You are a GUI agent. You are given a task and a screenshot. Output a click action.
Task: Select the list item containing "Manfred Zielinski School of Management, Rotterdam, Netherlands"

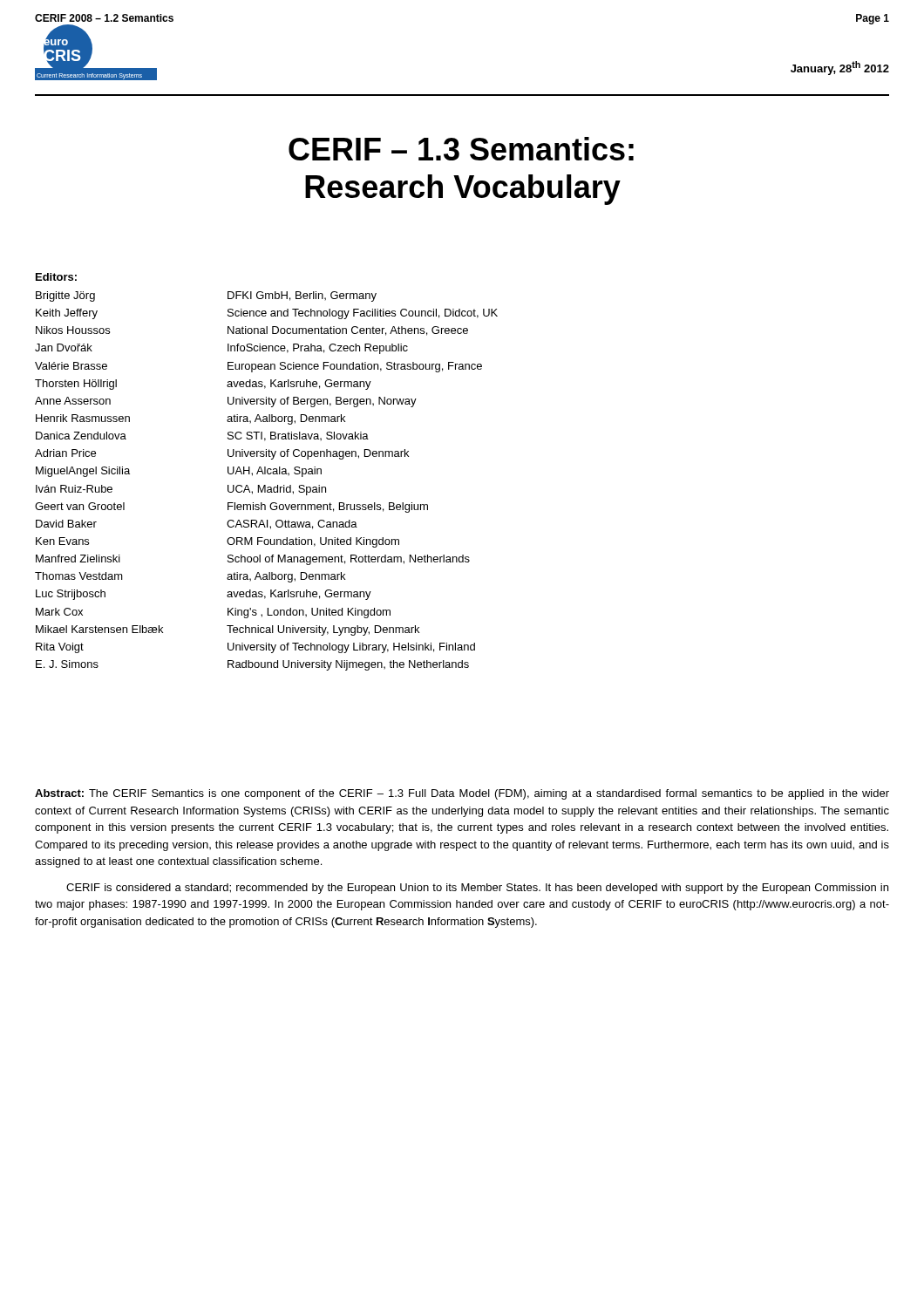tap(462, 559)
